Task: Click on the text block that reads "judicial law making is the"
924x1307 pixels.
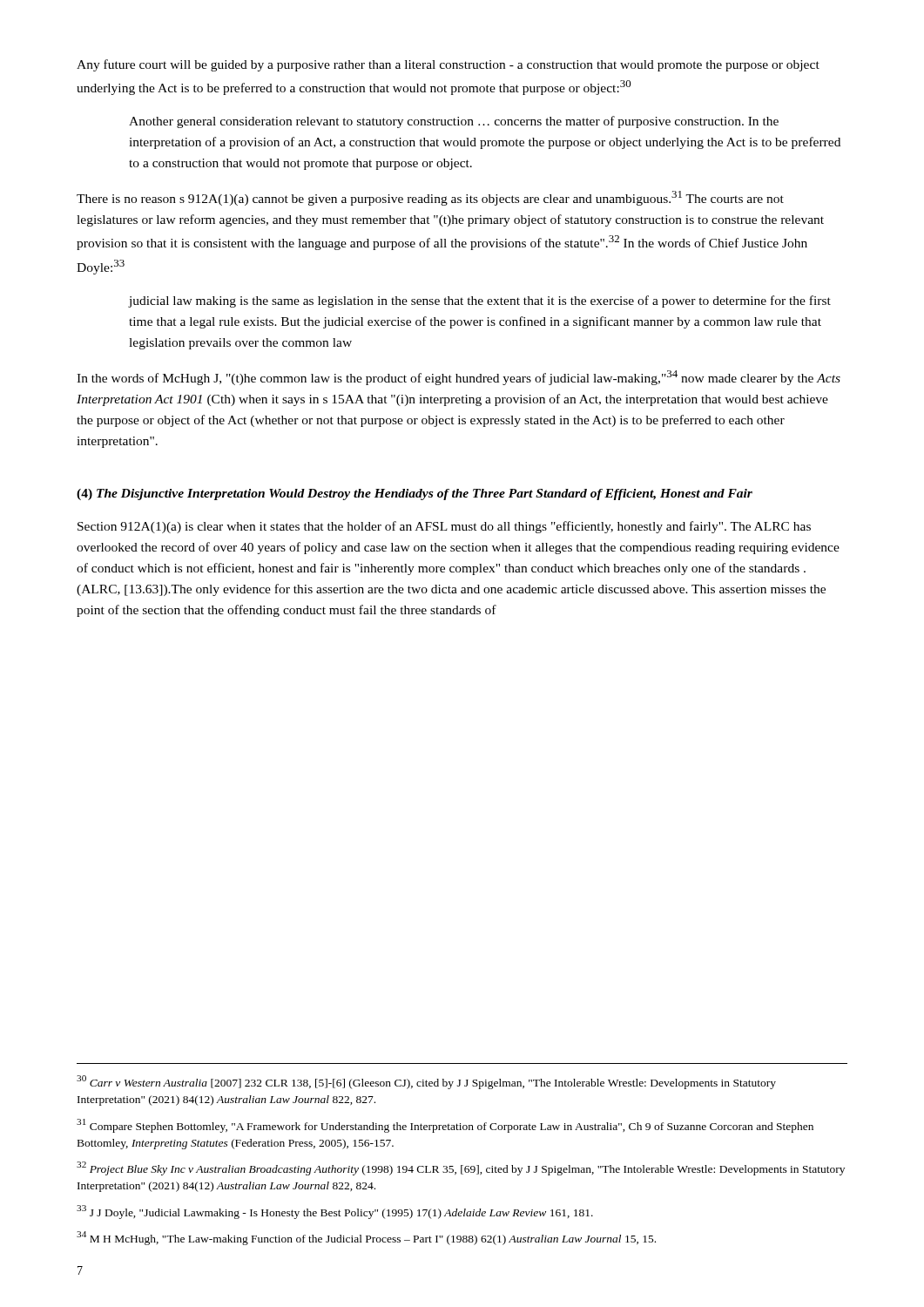Action: pyautogui.click(x=488, y=321)
